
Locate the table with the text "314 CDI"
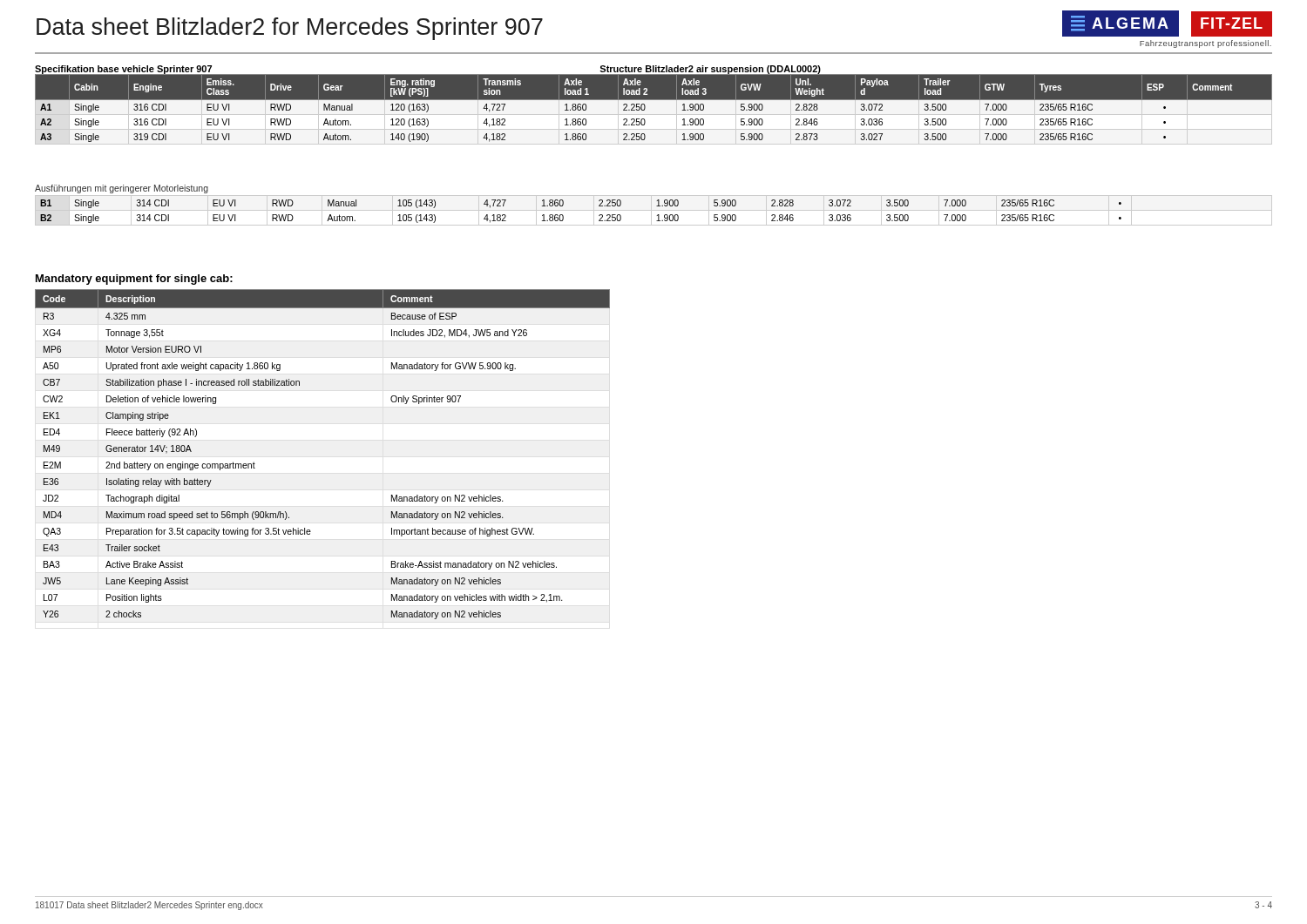(654, 210)
